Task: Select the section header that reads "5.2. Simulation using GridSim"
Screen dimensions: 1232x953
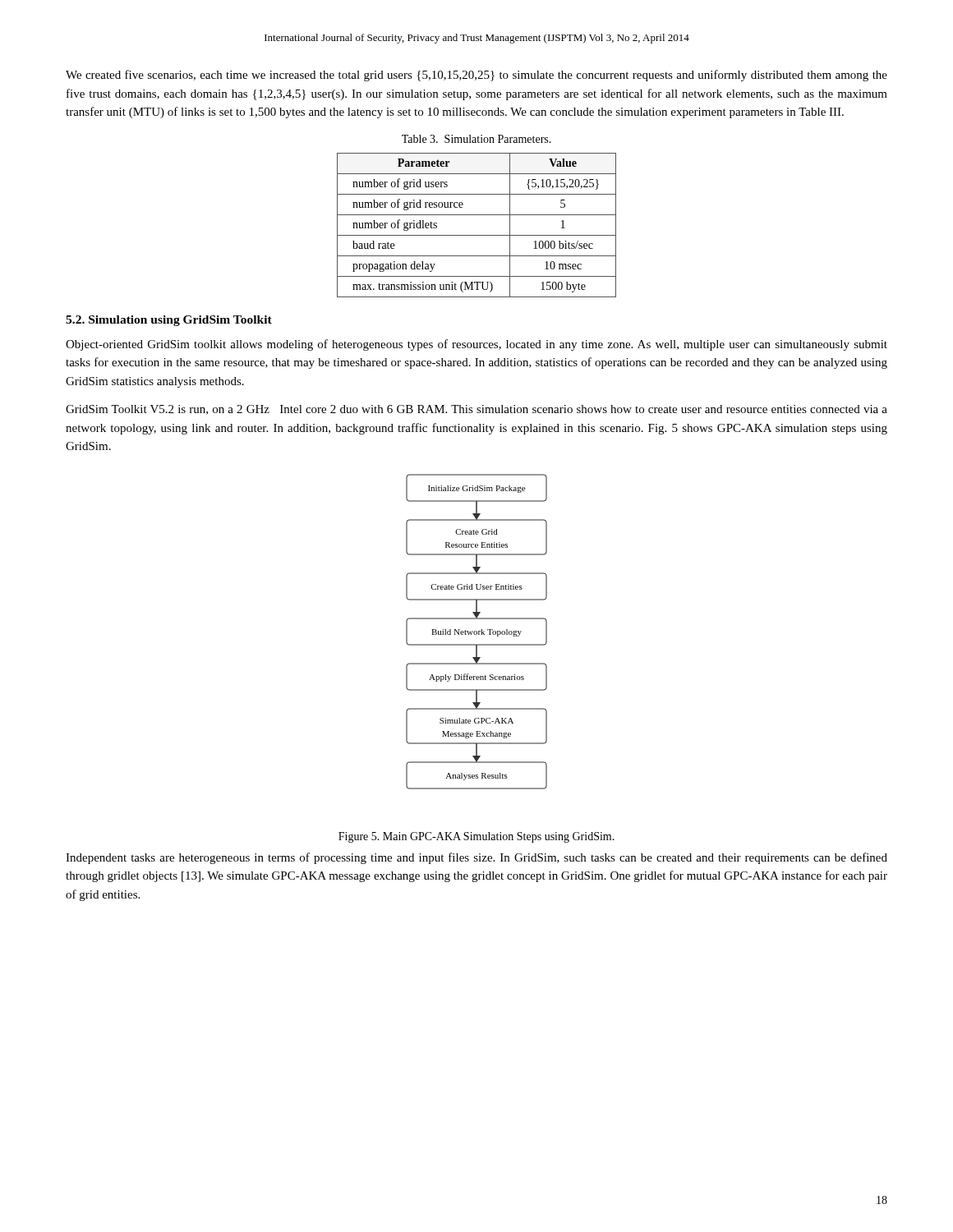Action: pyautogui.click(x=169, y=319)
